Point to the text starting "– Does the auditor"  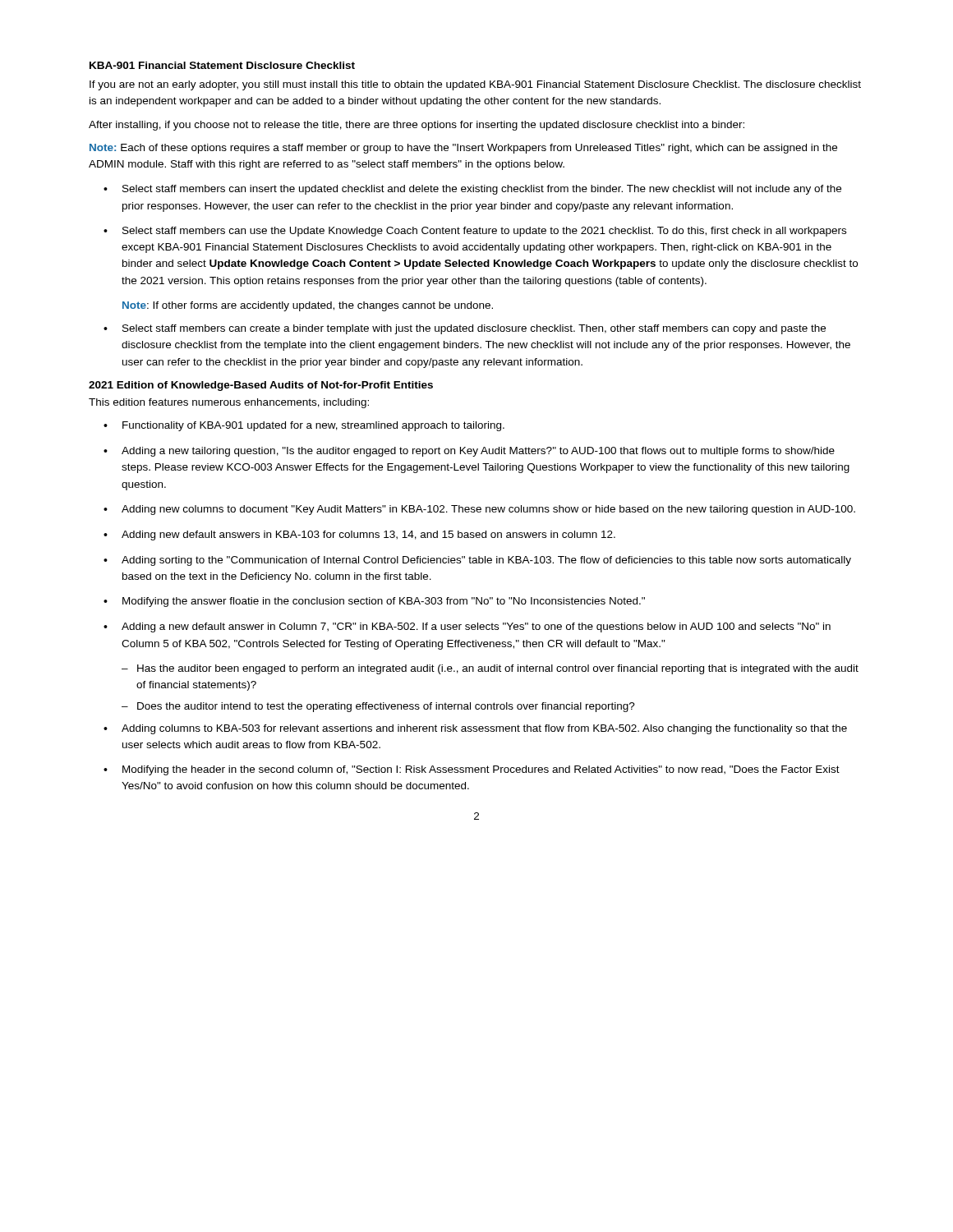[x=493, y=707]
